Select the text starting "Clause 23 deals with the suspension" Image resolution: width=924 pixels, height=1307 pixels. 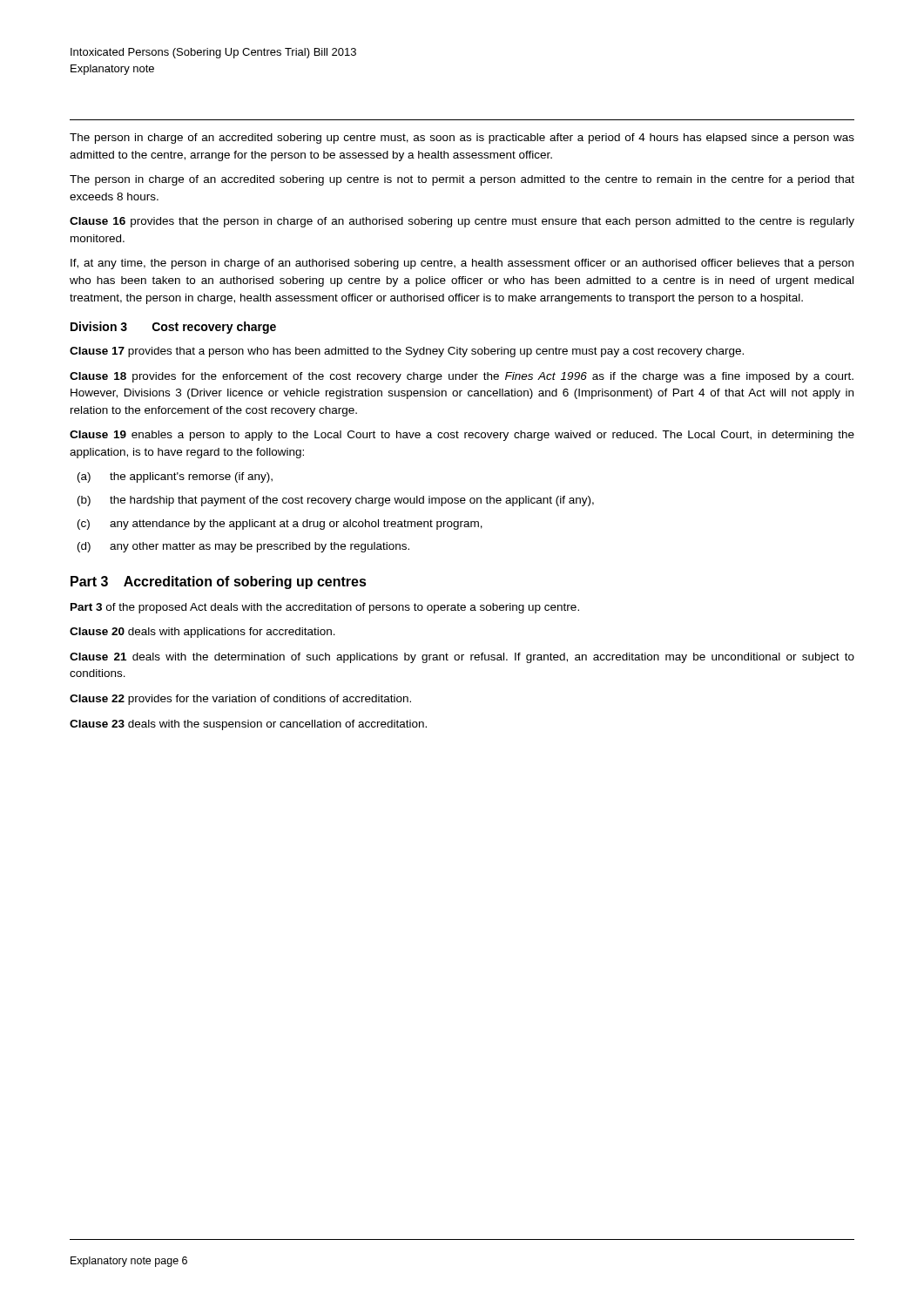pos(248,725)
